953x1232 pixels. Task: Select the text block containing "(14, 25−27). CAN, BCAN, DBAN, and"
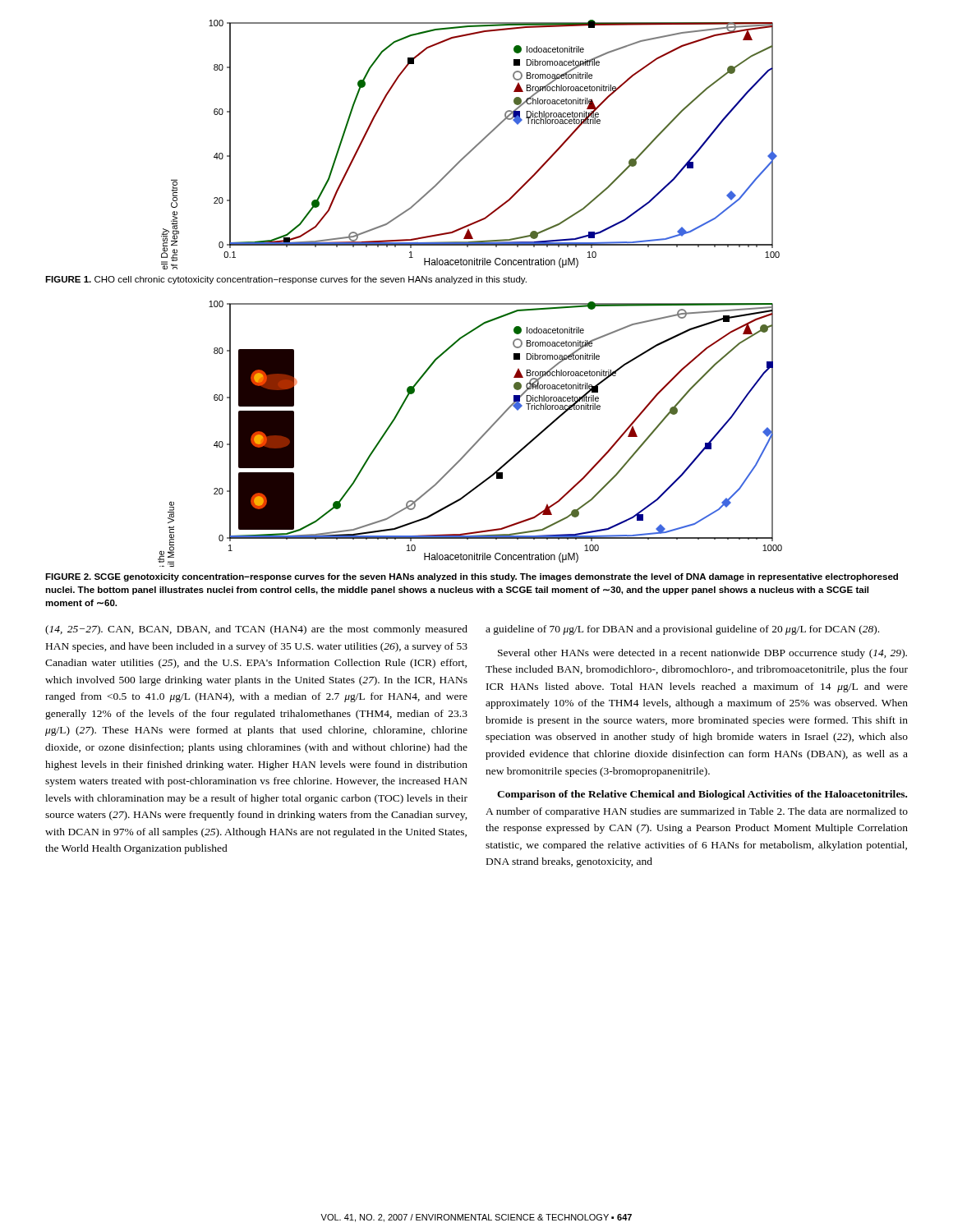(x=256, y=739)
